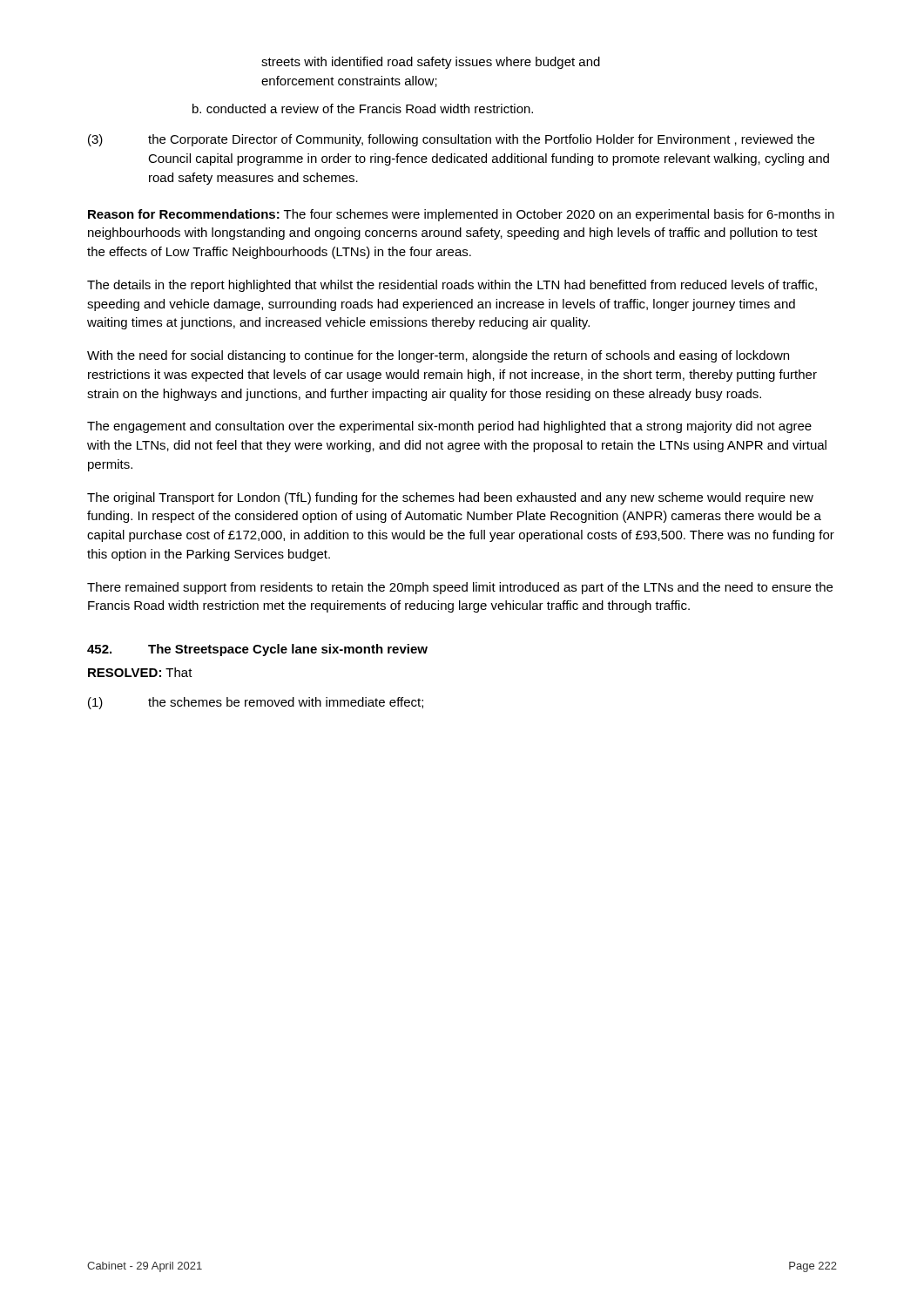
Task: Point to the text block starting "The original Transport"
Action: pos(461,525)
